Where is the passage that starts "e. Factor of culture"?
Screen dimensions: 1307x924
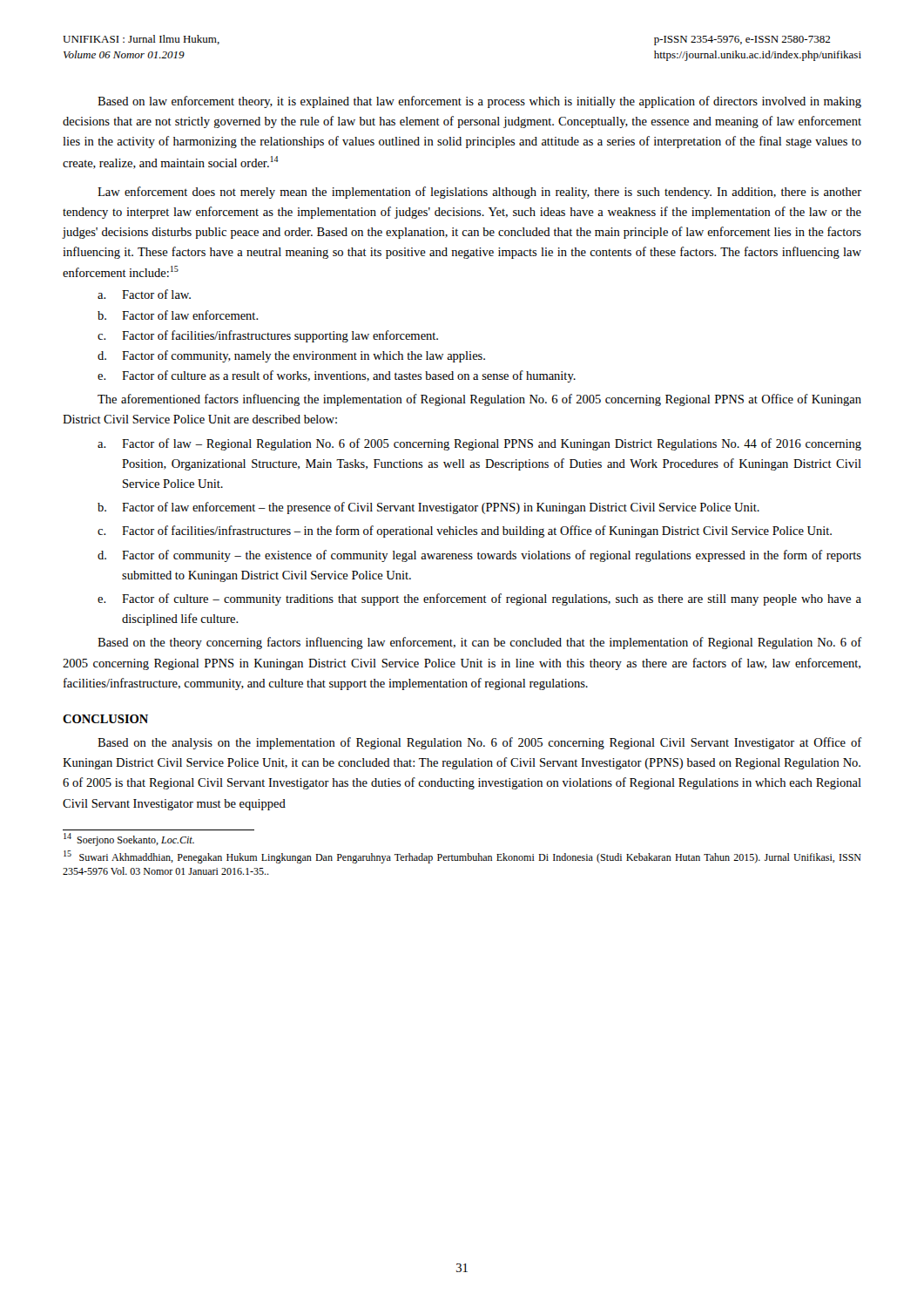click(x=479, y=609)
